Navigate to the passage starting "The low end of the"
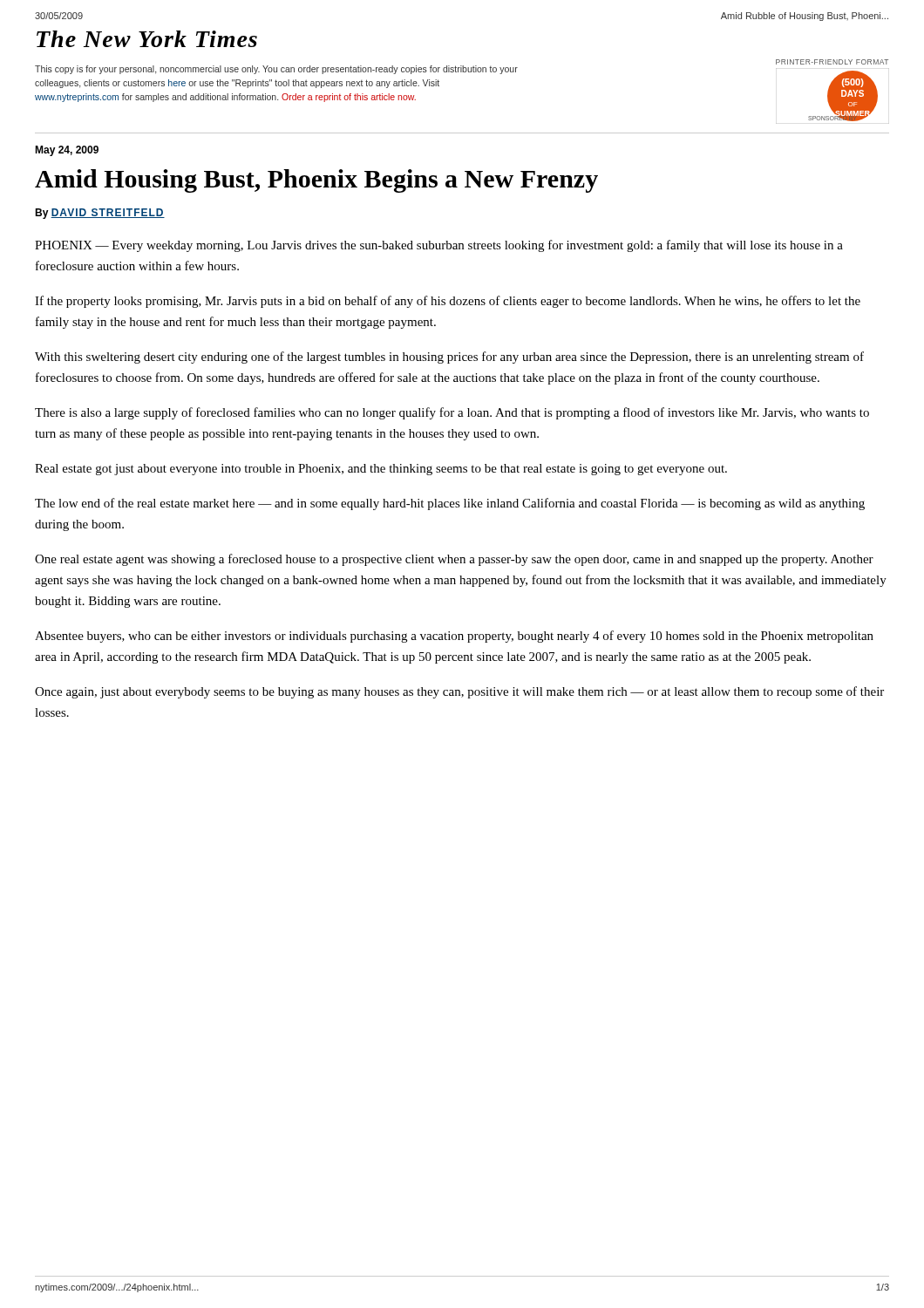This screenshot has height=1308, width=924. 462,514
